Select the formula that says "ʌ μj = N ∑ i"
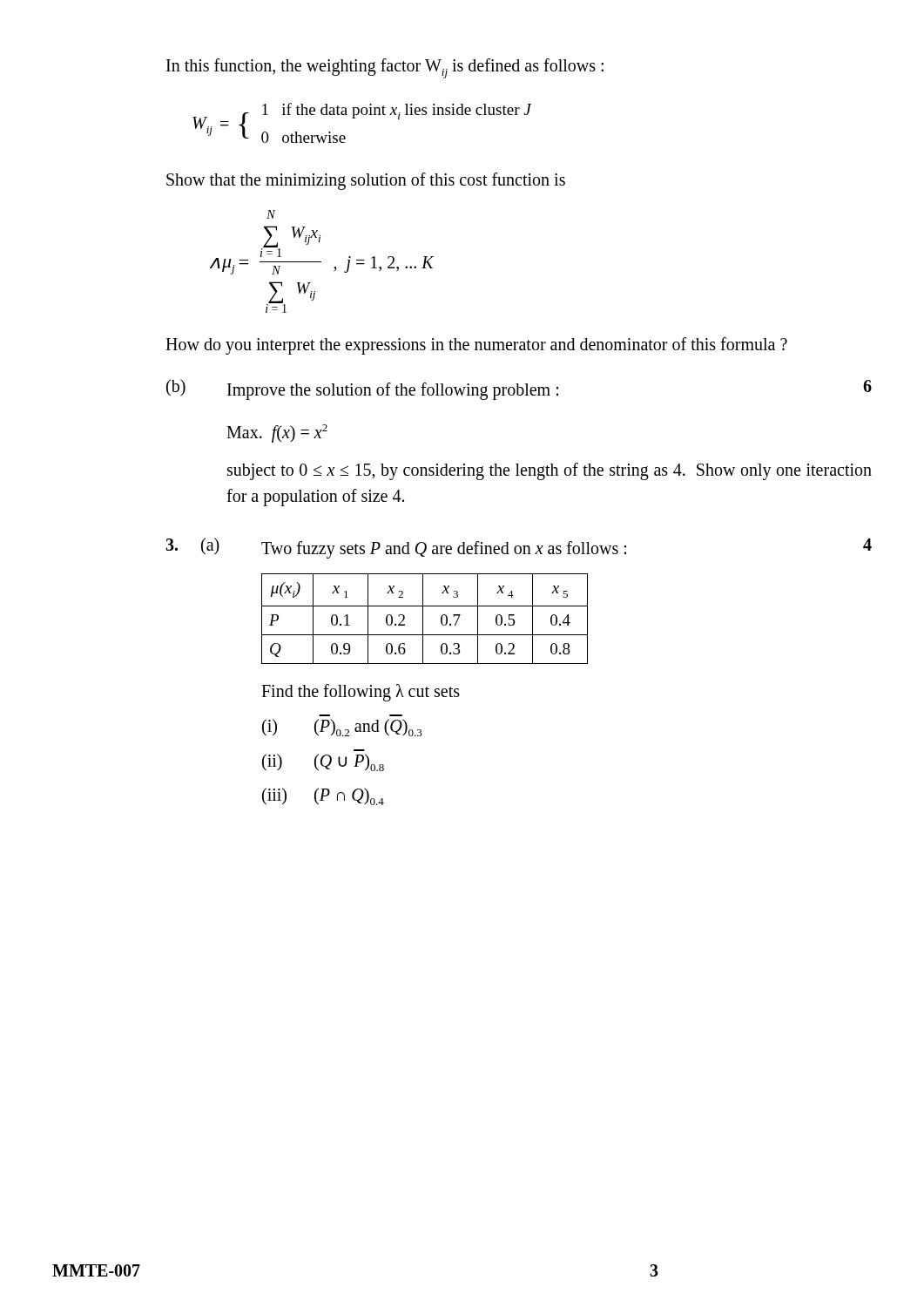The image size is (924, 1307). click(321, 262)
